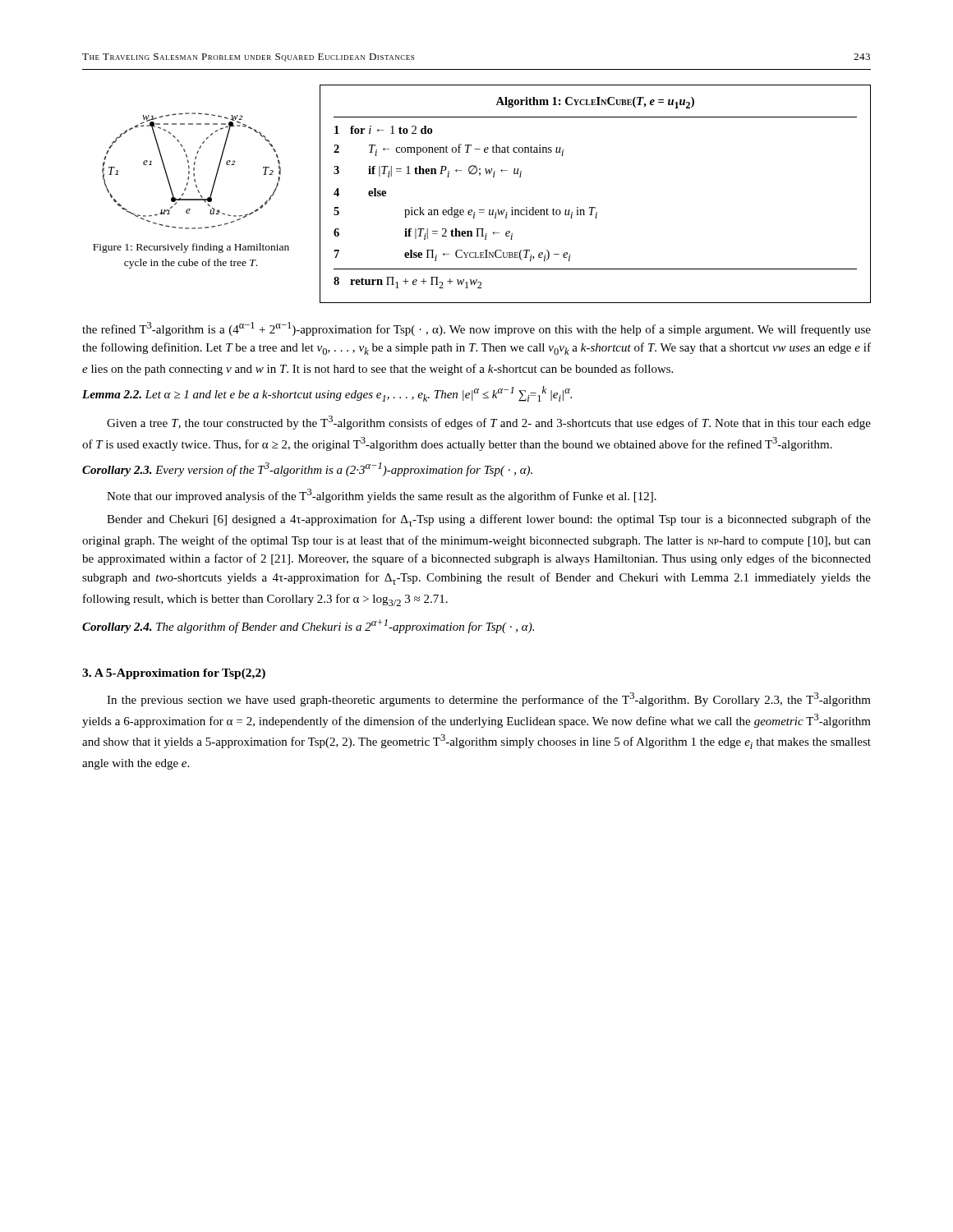
Task: Click on the text block starting "Lemma 2.2. Let α ≥ 1 and let"
Action: tap(328, 395)
